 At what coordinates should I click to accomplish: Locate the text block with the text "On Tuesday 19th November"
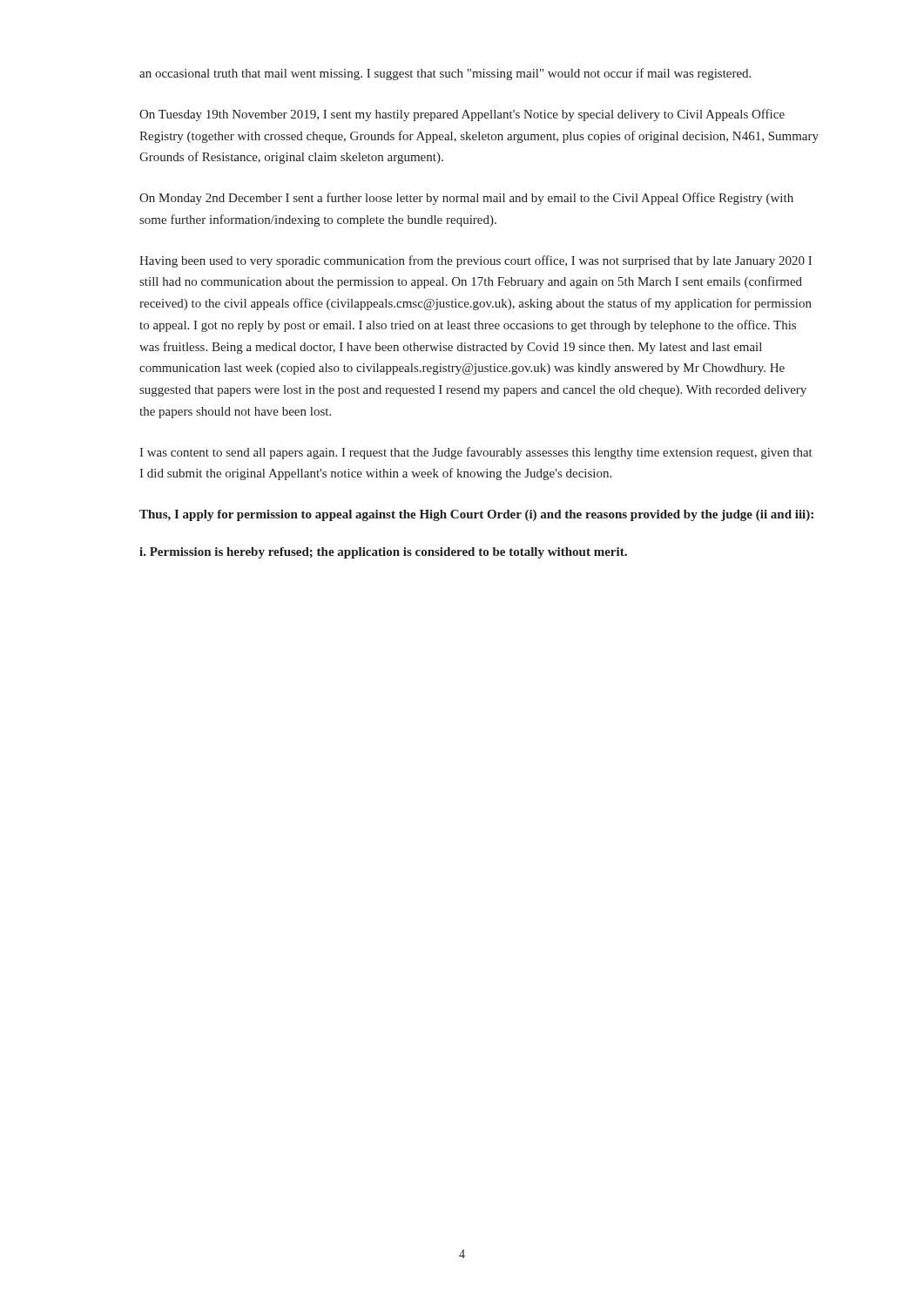(479, 135)
